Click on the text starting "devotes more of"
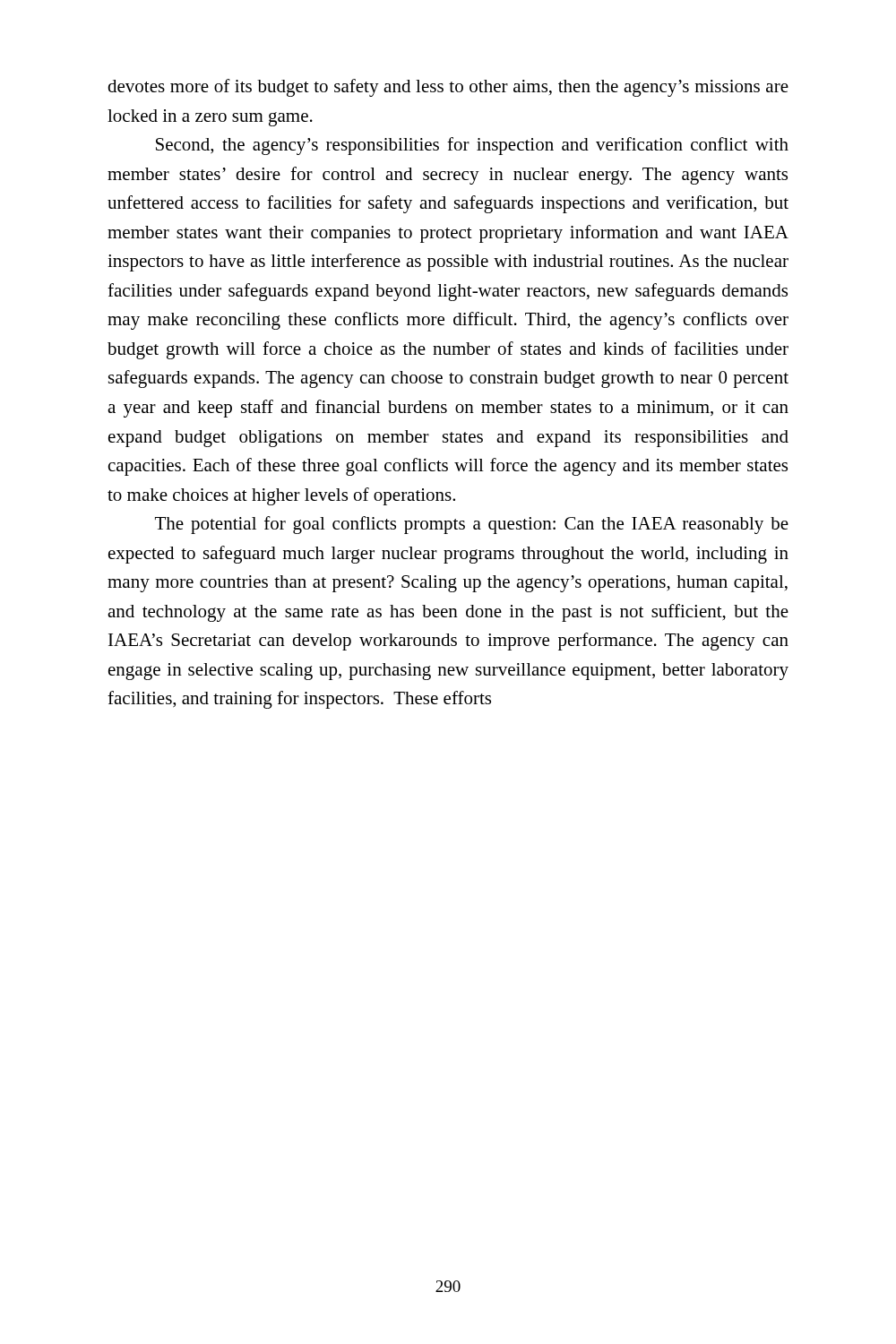This screenshot has height=1344, width=896. tap(448, 392)
